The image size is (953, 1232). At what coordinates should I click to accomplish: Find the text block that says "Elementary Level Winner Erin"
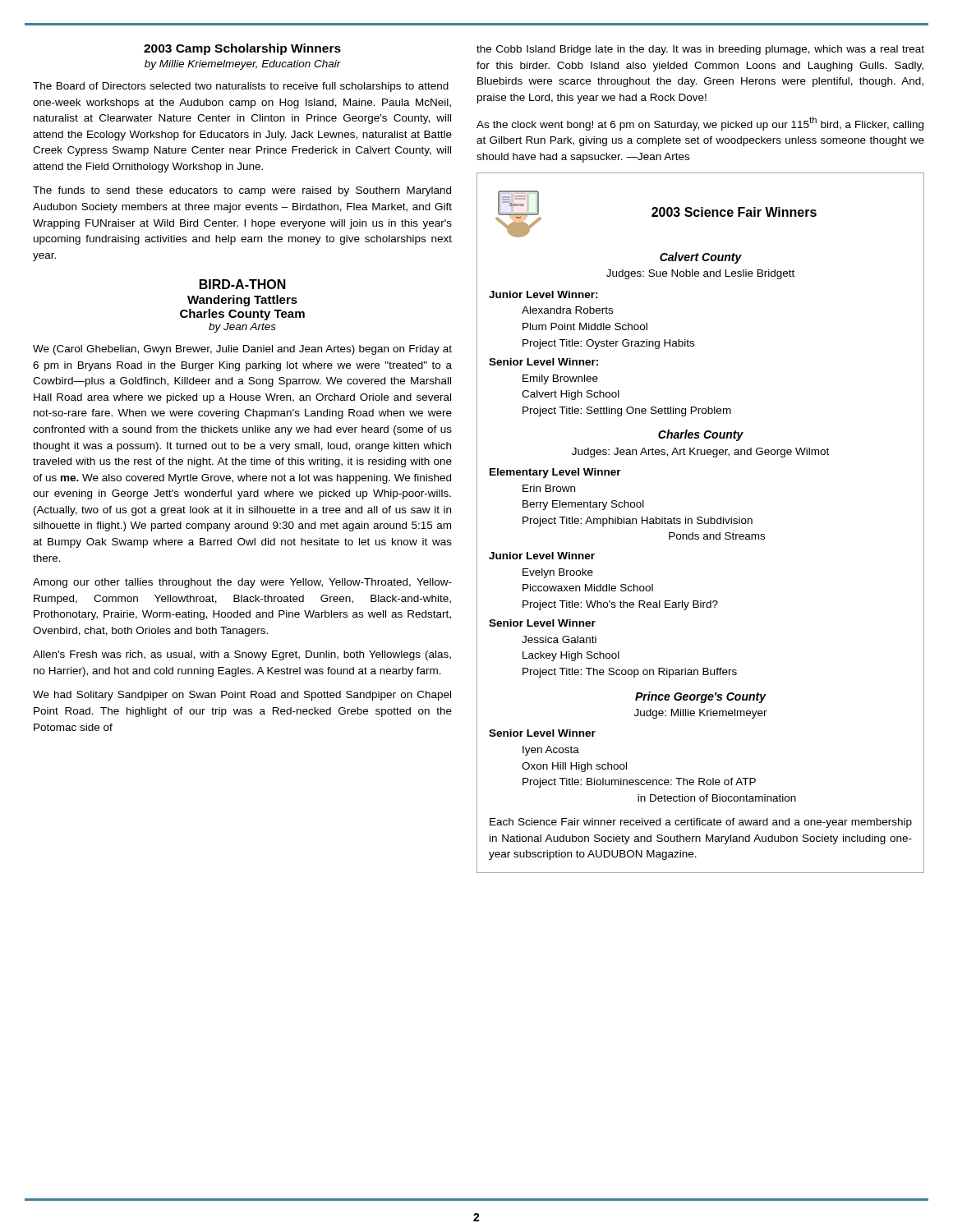(x=555, y=473)
